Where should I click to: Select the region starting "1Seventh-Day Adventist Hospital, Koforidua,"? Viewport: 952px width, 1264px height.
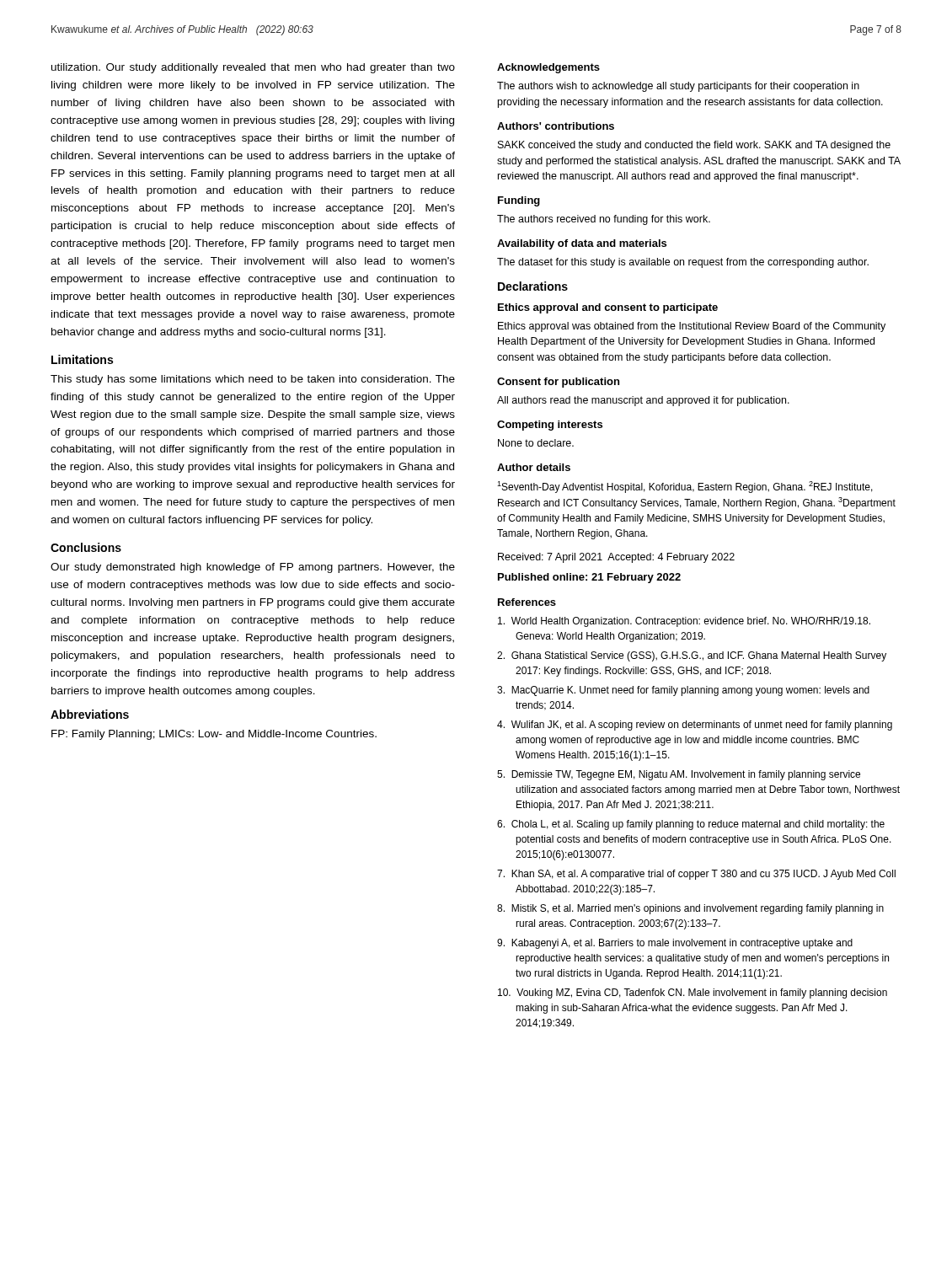click(x=699, y=510)
